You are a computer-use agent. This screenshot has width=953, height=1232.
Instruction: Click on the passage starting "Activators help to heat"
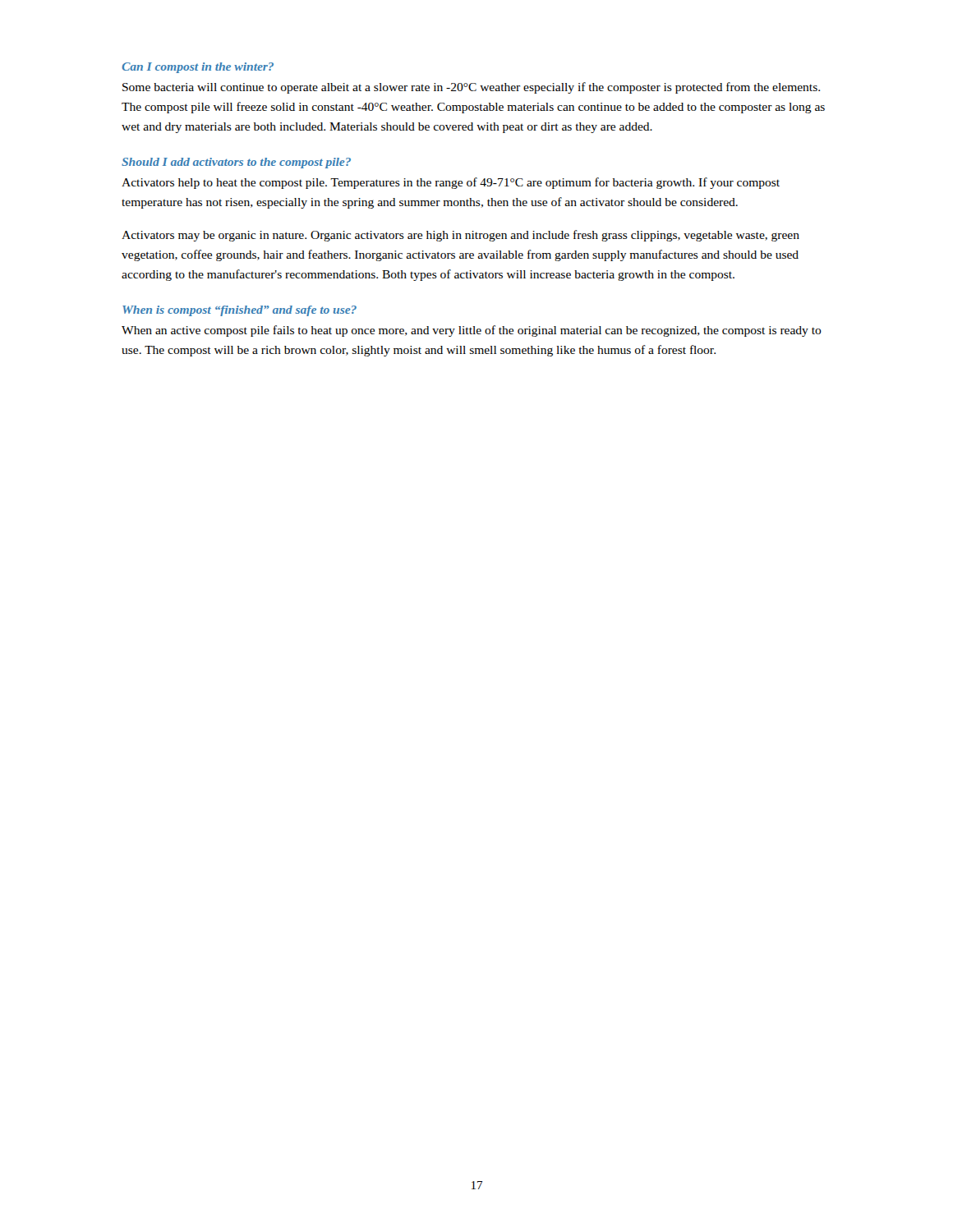point(476,192)
